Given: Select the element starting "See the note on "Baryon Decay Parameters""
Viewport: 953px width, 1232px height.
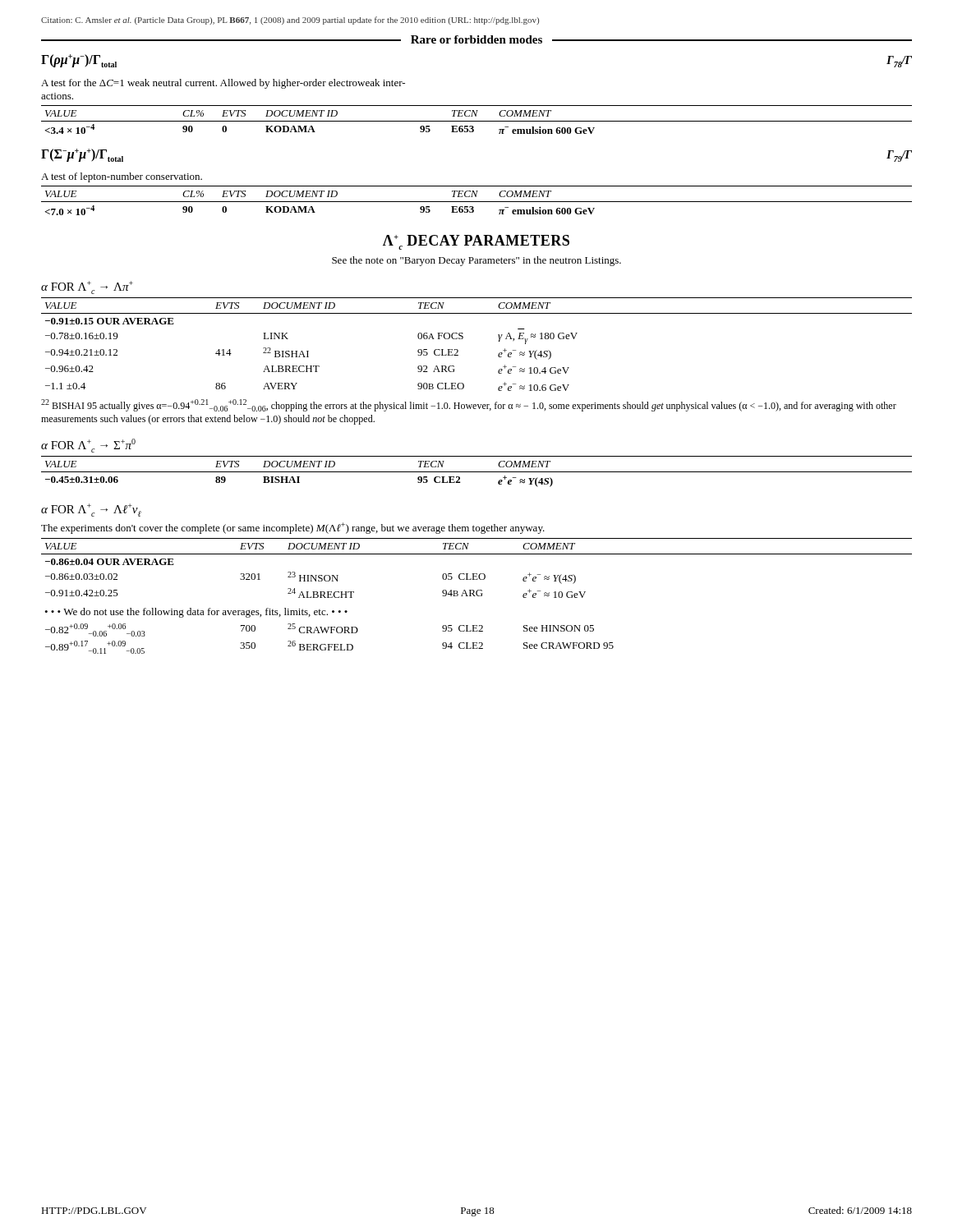Looking at the screenshot, I should tap(476, 260).
